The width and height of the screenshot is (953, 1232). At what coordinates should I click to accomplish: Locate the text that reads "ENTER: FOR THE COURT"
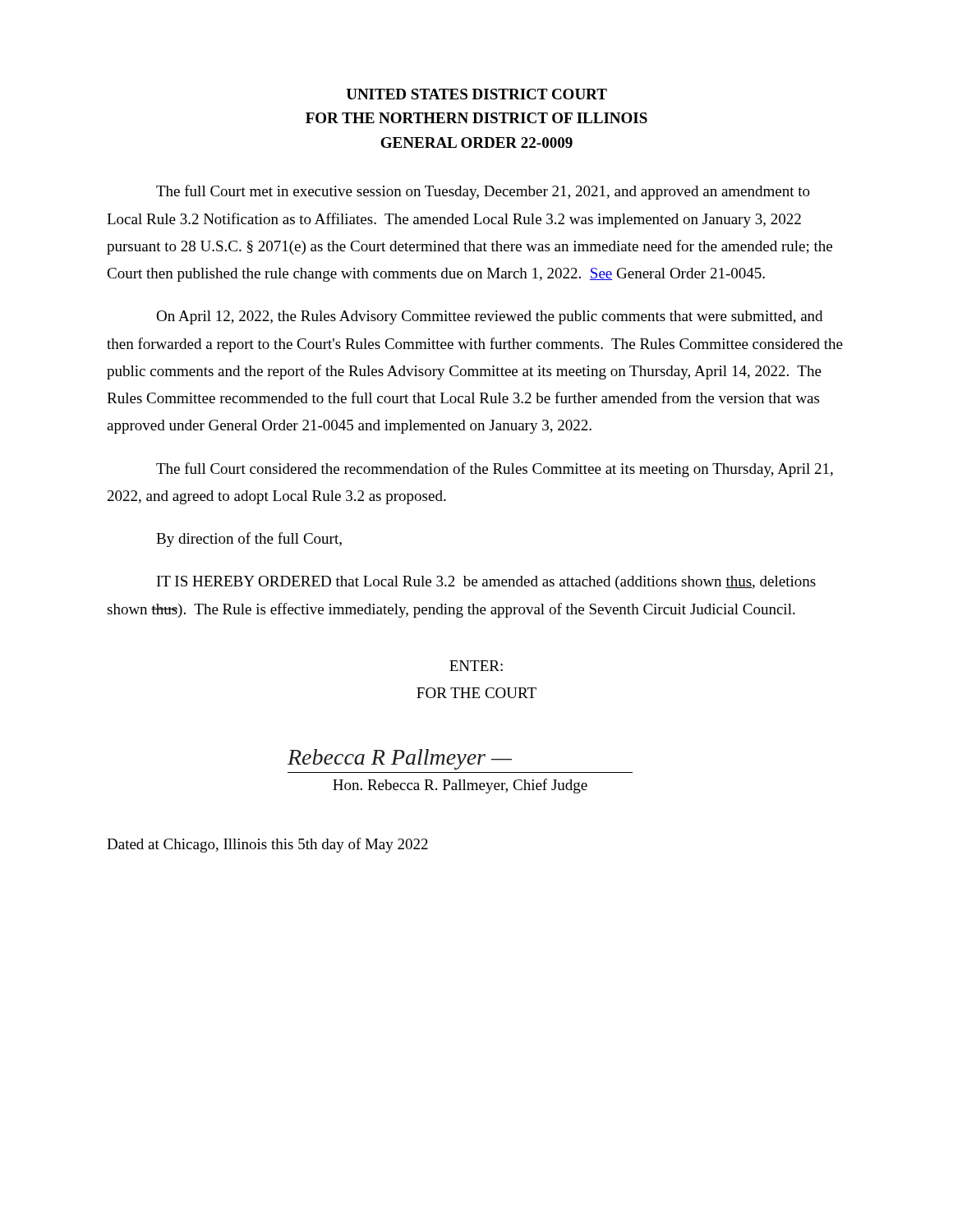[x=476, y=679]
